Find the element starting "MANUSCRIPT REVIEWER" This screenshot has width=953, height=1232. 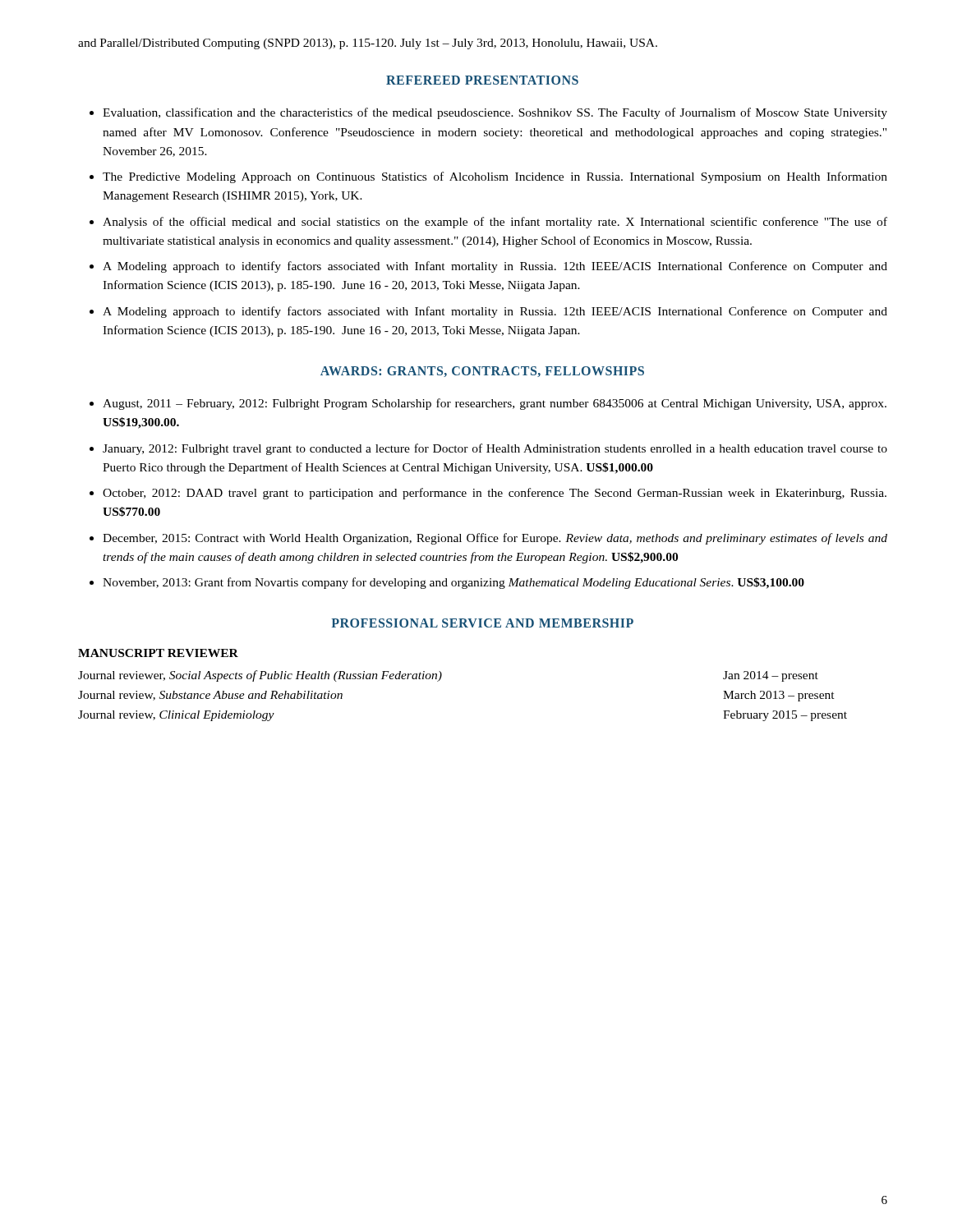[158, 653]
